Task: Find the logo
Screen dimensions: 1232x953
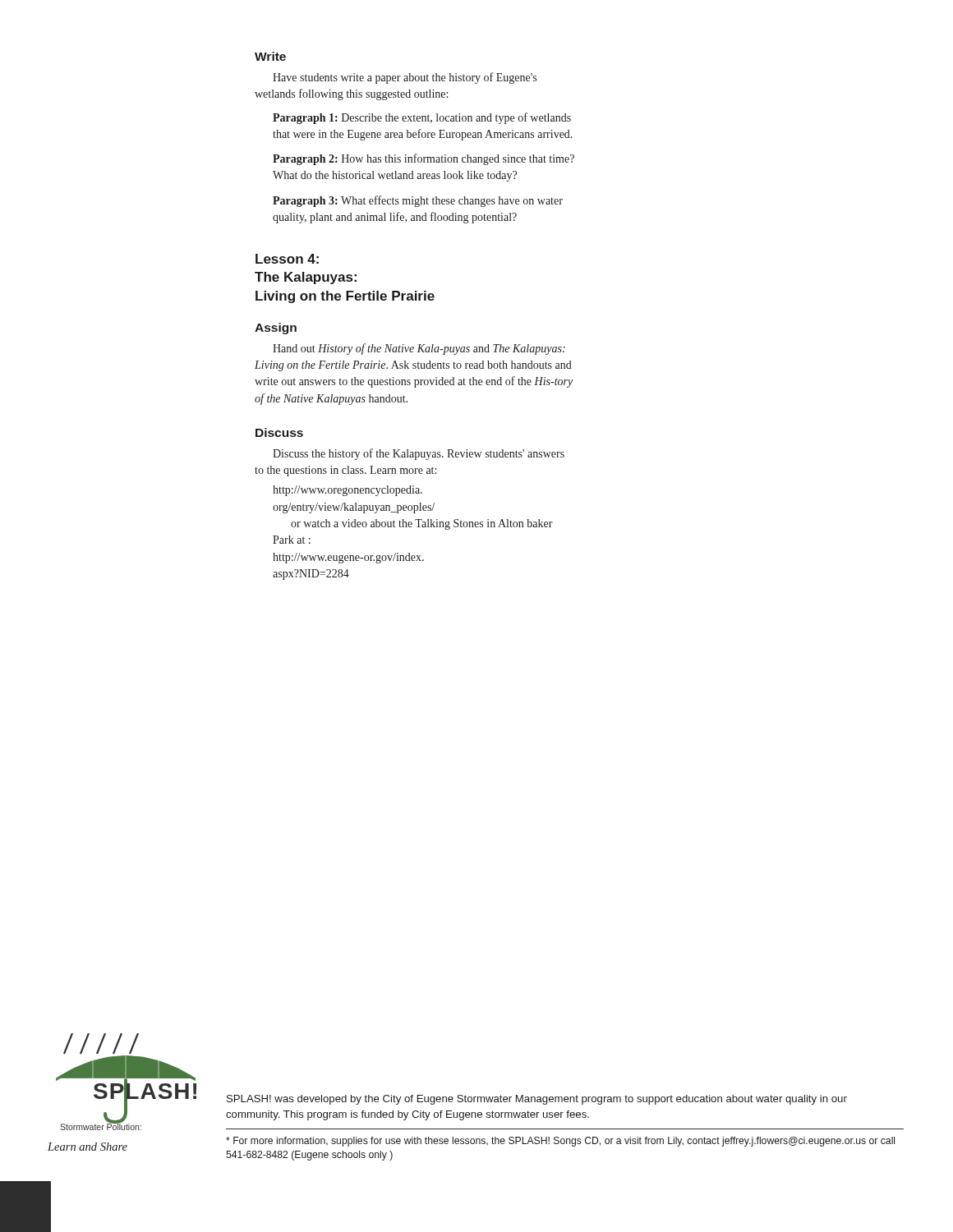Action: 128,1094
